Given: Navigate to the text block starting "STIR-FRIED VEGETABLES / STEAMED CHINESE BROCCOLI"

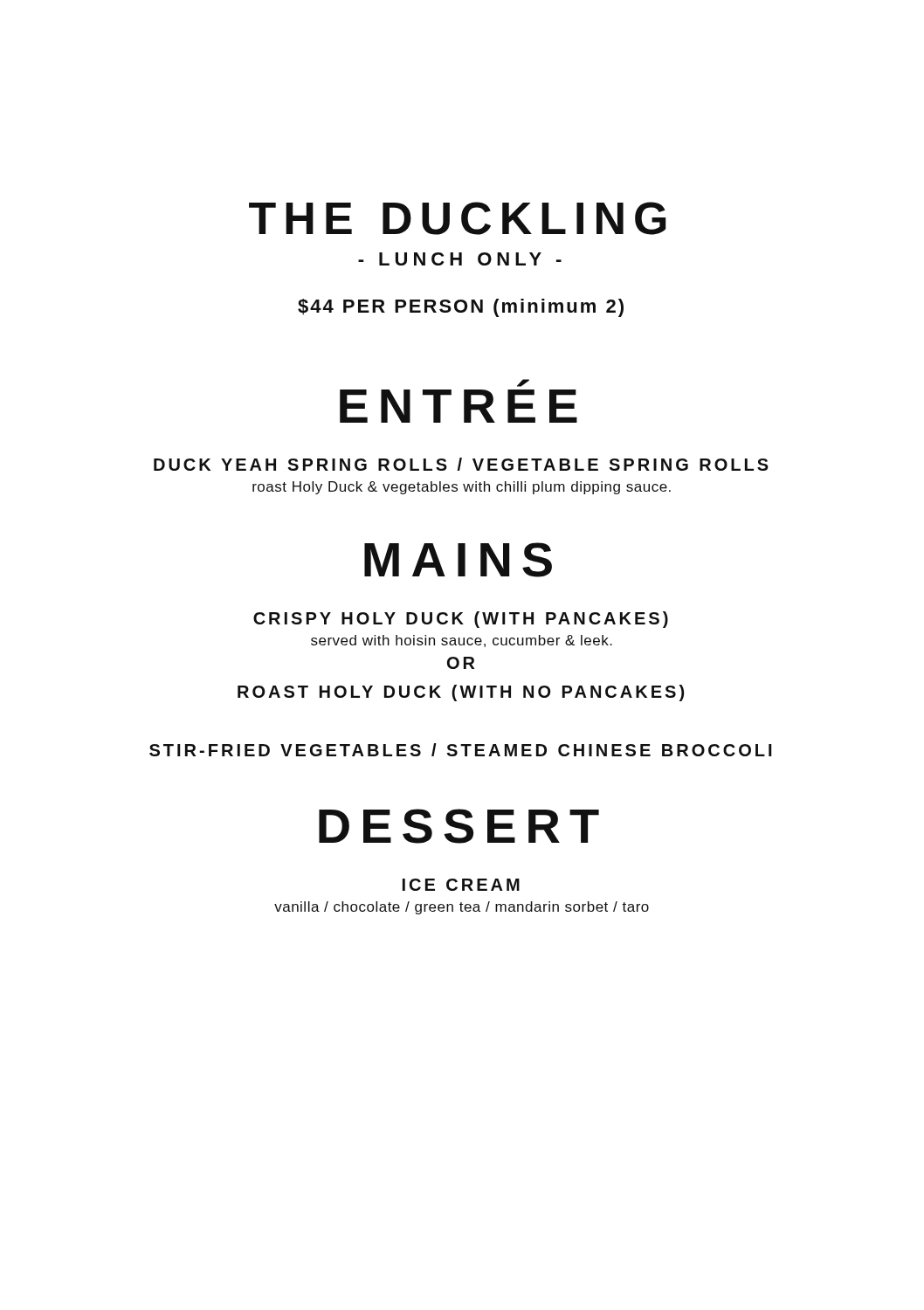Looking at the screenshot, I should [x=462, y=751].
